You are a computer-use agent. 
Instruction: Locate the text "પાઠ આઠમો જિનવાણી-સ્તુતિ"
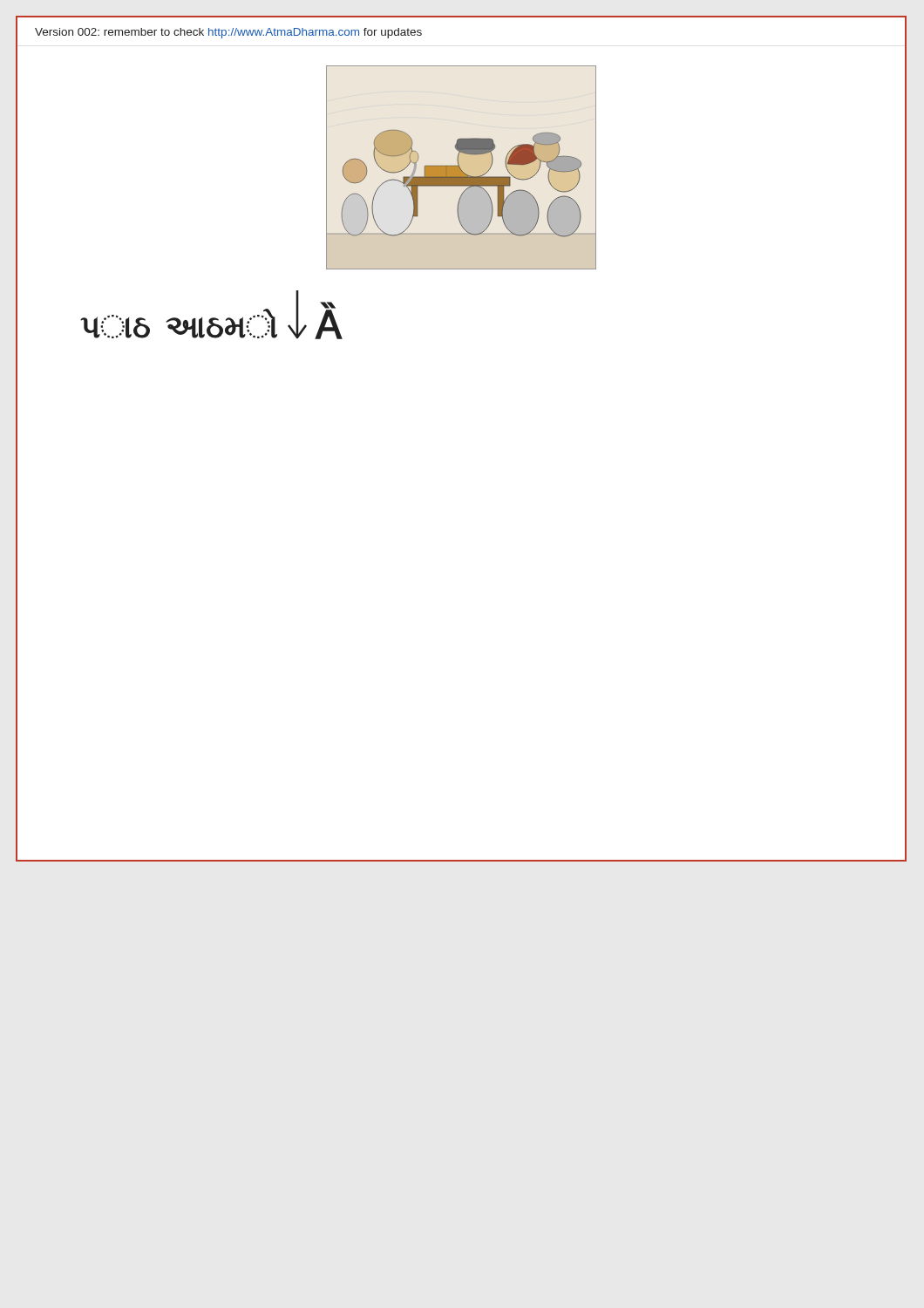point(297,300)
